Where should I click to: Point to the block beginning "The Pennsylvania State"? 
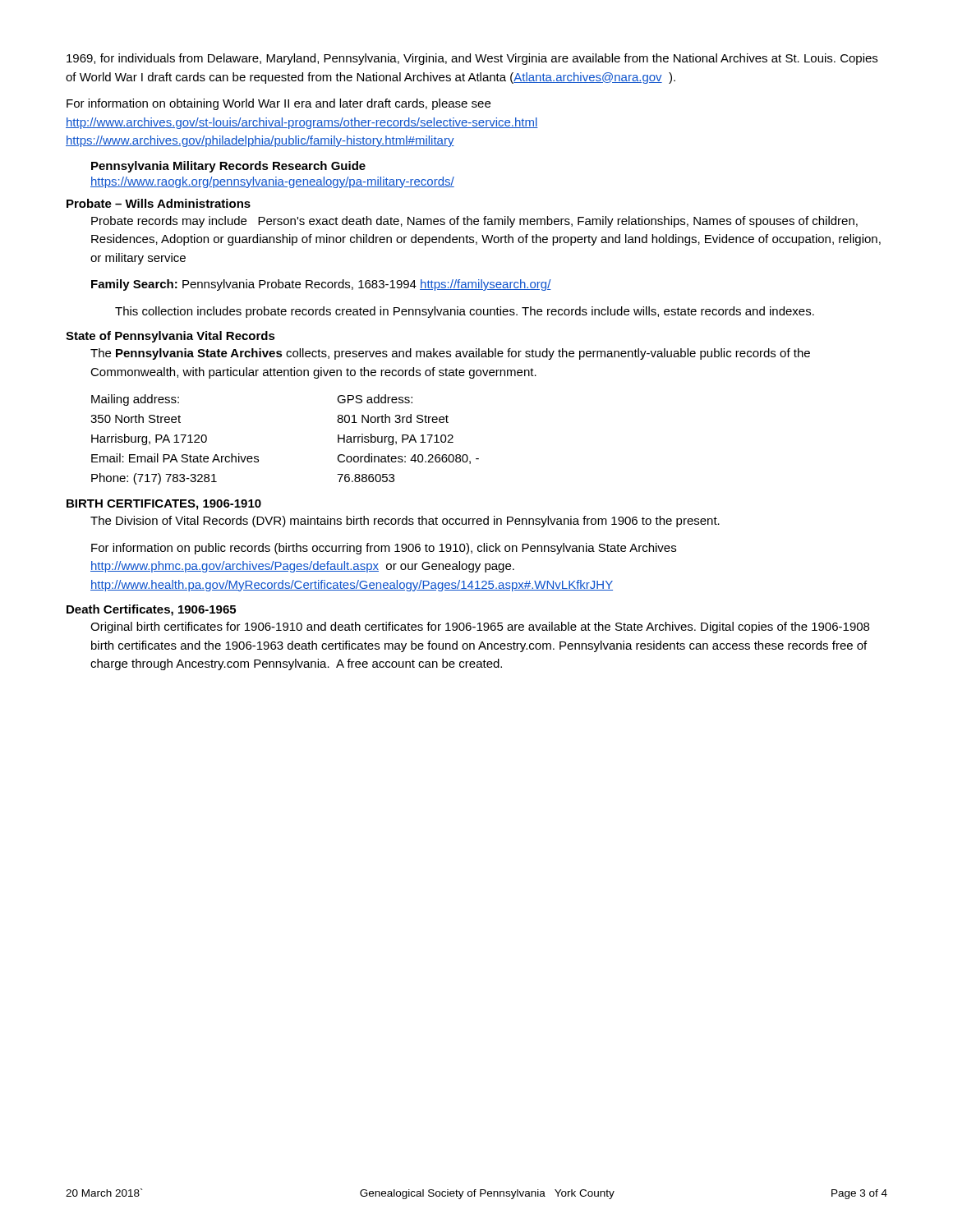(489, 363)
